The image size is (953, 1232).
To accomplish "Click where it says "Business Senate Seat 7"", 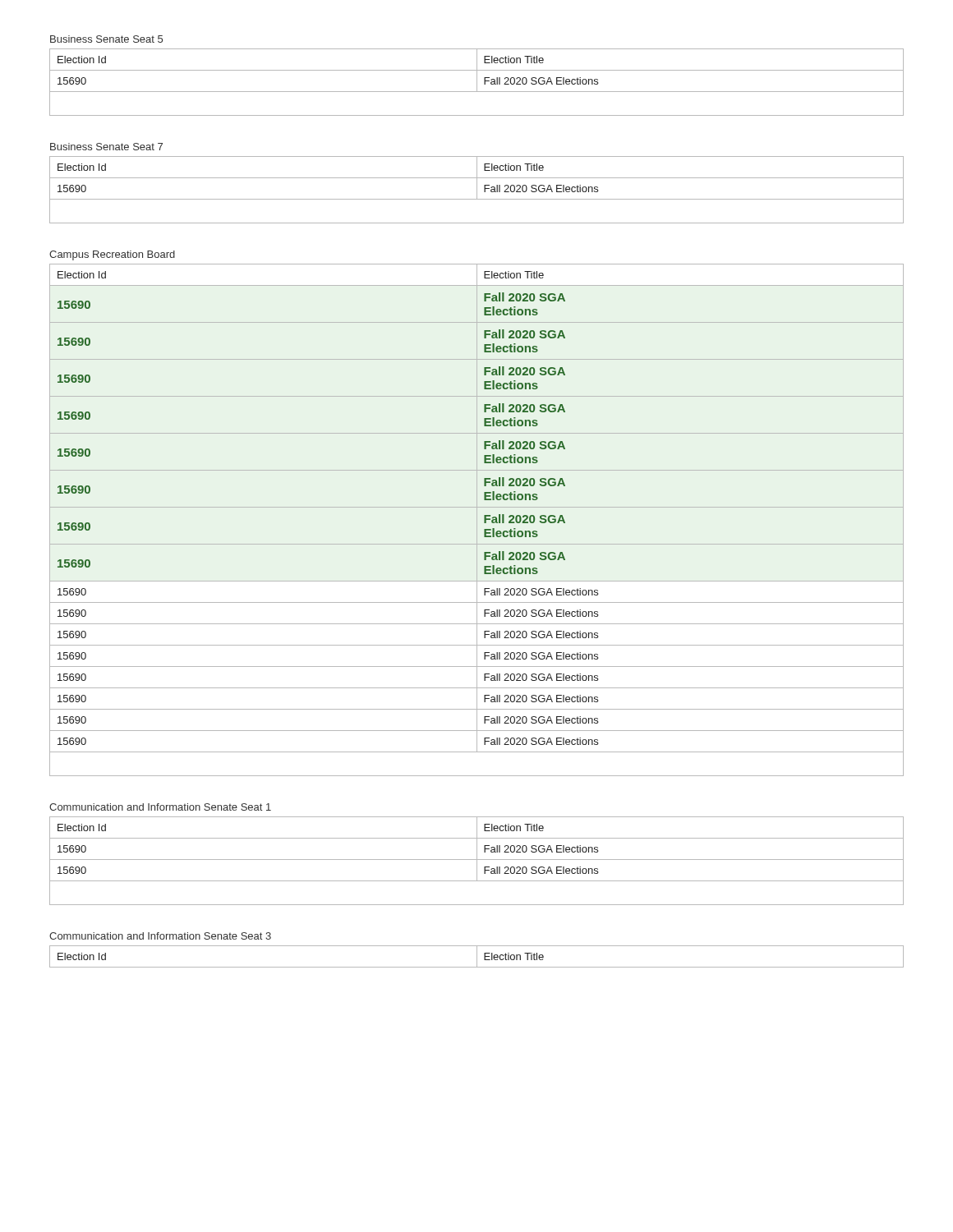I will coord(106,147).
